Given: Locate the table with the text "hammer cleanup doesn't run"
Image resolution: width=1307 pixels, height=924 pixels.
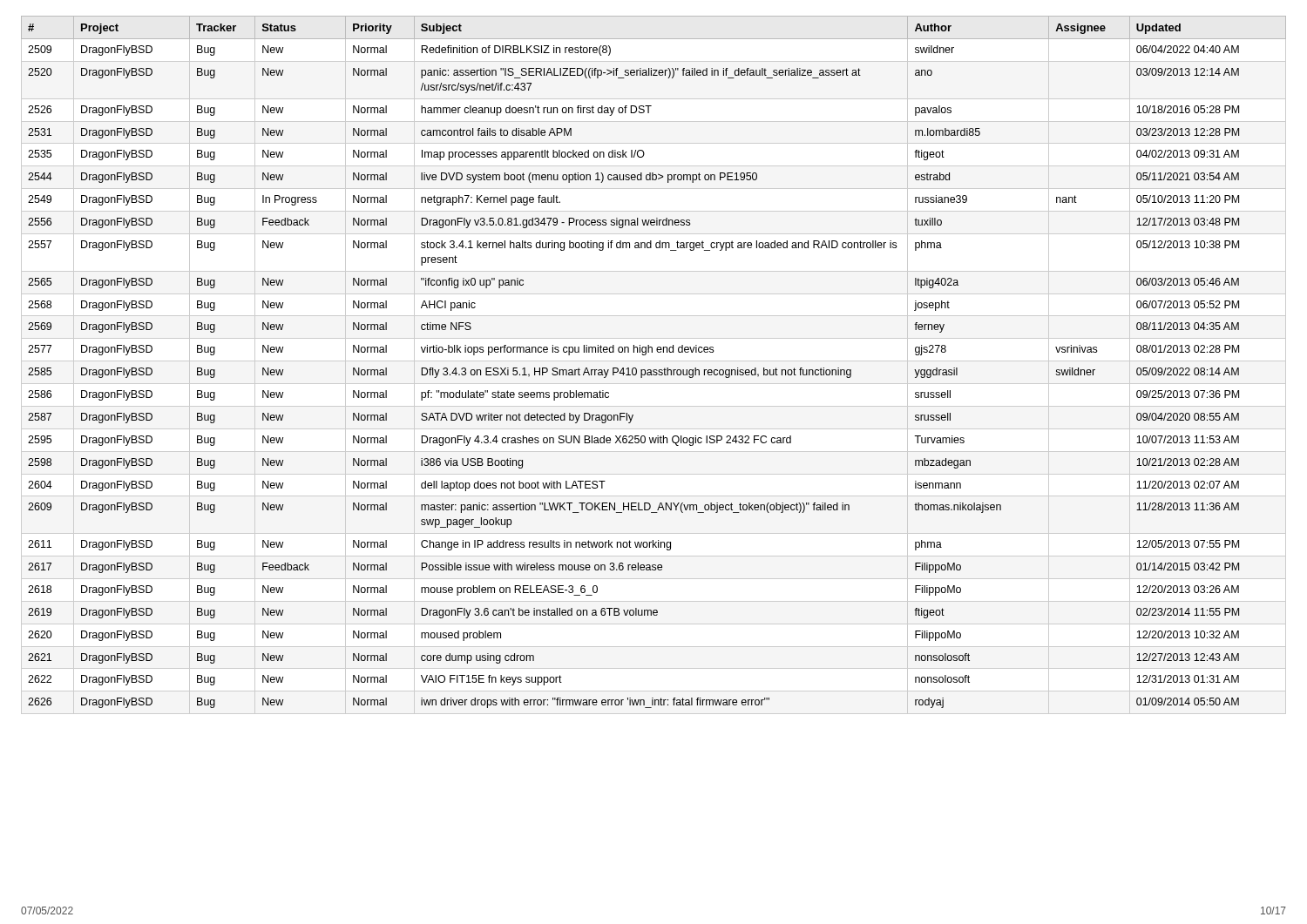Looking at the screenshot, I should (654, 365).
